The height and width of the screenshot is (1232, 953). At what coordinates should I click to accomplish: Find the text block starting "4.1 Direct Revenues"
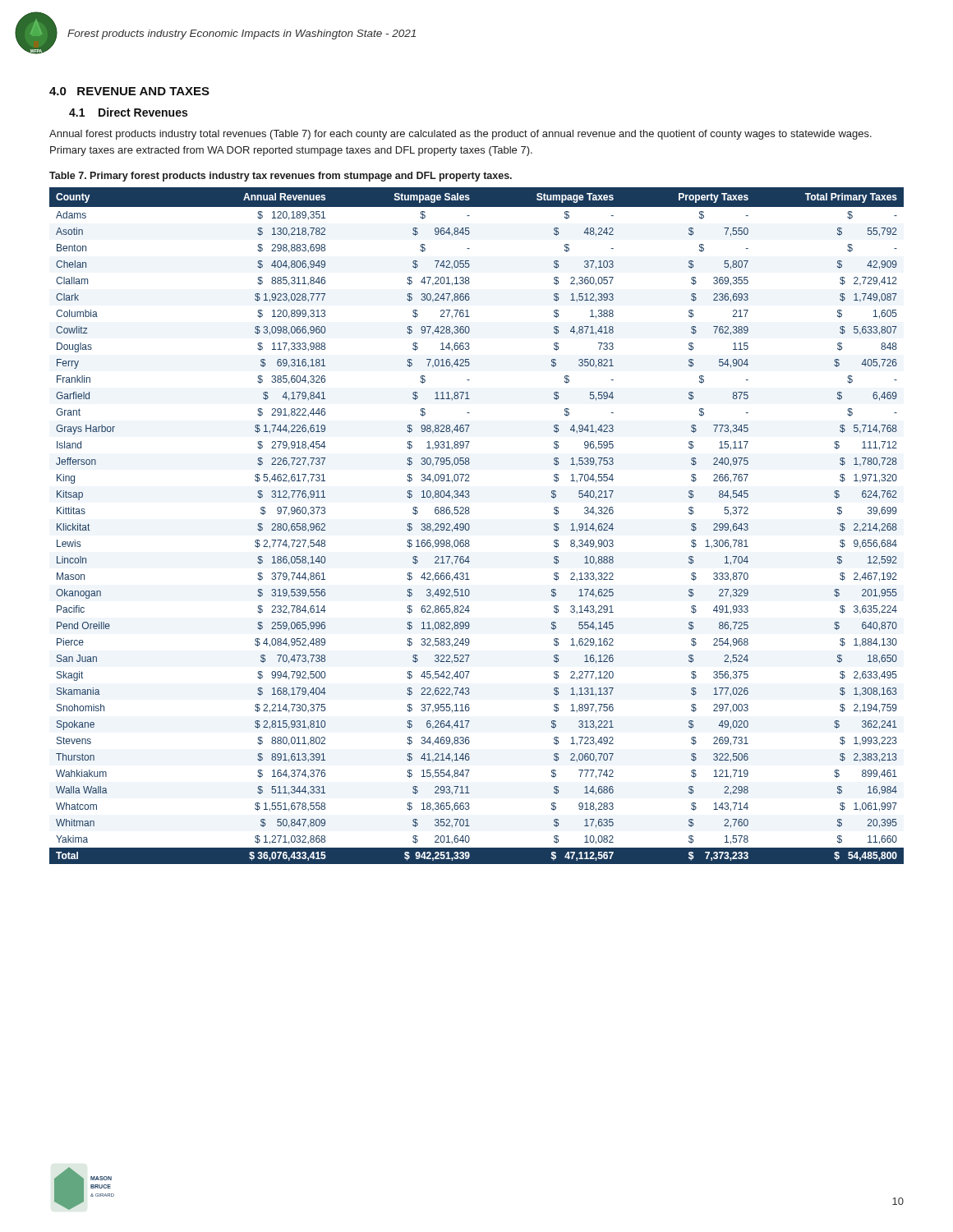pyautogui.click(x=128, y=113)
